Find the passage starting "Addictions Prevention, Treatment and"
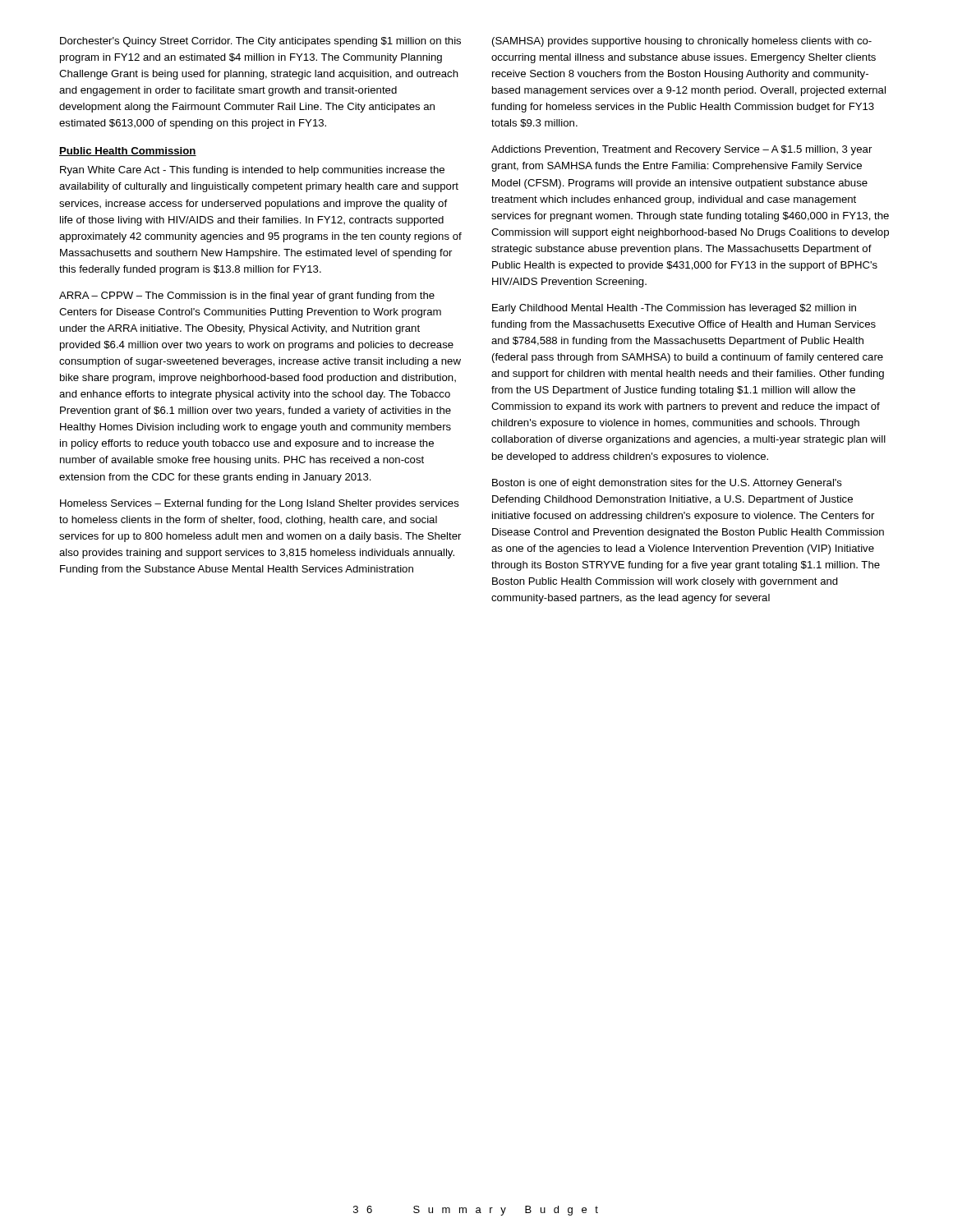 (x=690, y=215)
